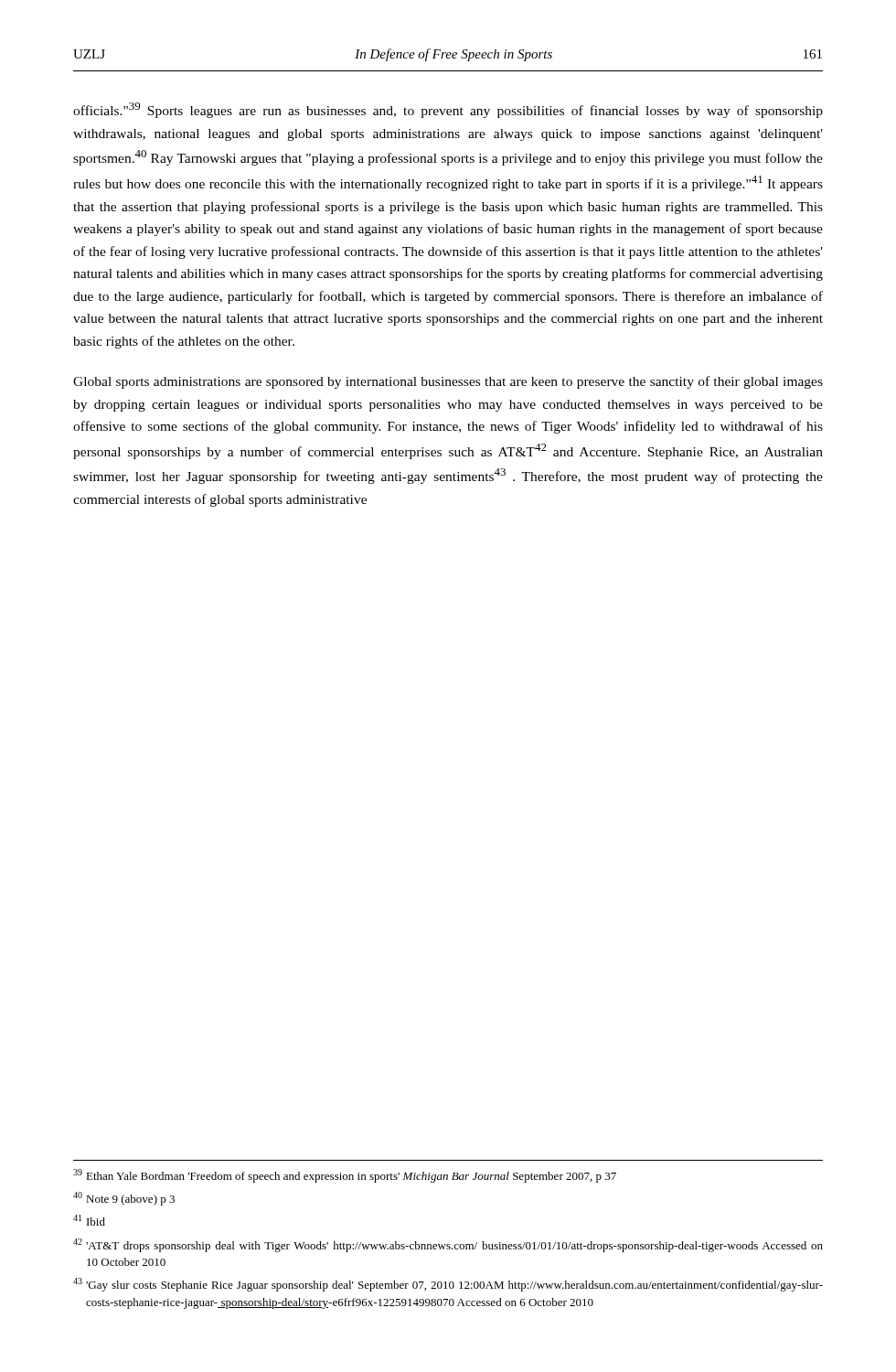Find the footnote that reads "41 Ibid"
The height and width of the screenshot is (1372, 896).
[89, 1220]
